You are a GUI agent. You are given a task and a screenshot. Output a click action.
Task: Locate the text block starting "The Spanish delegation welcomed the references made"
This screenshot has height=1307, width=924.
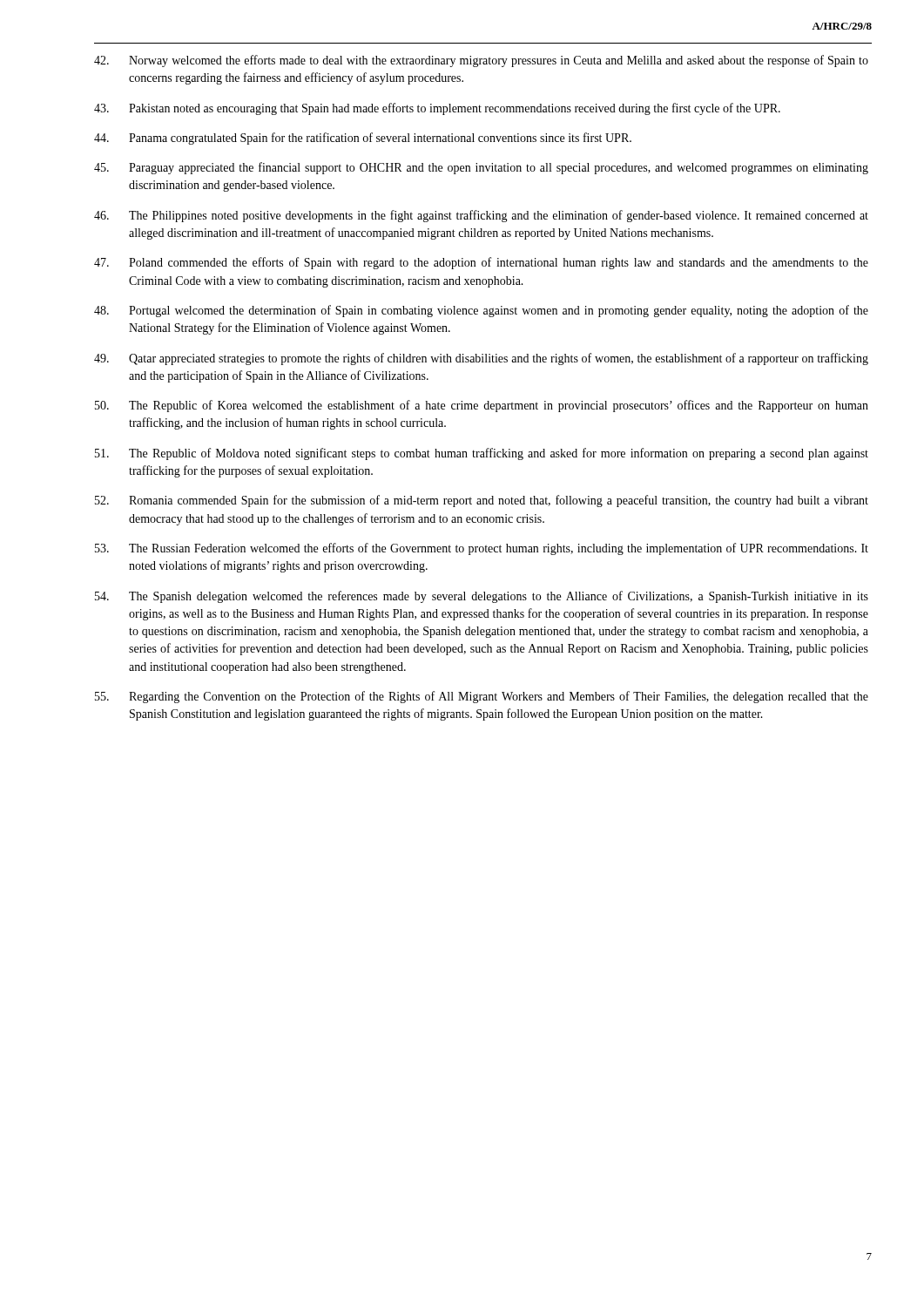481,632
